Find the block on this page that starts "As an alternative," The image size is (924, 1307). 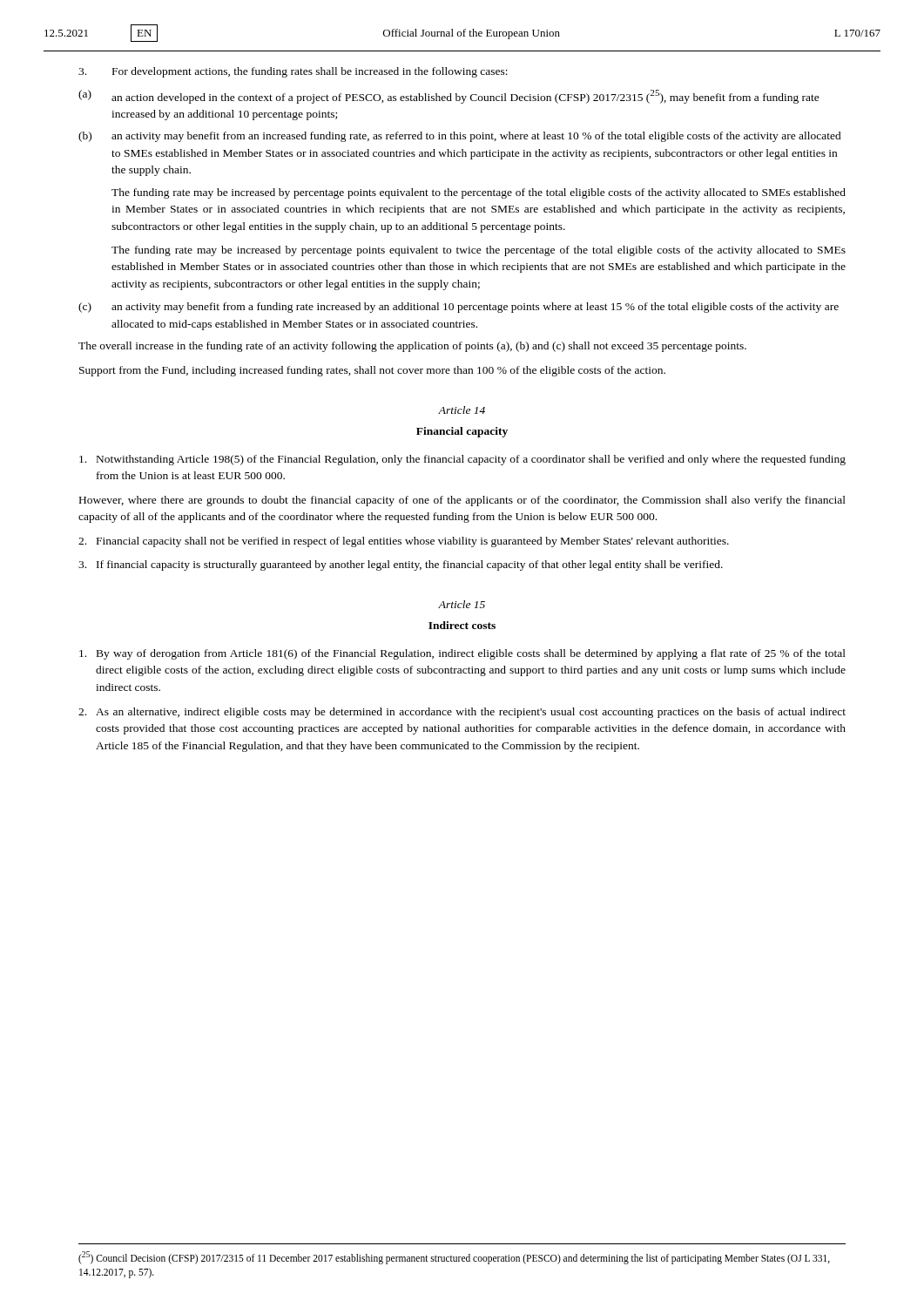coord(462,728)
